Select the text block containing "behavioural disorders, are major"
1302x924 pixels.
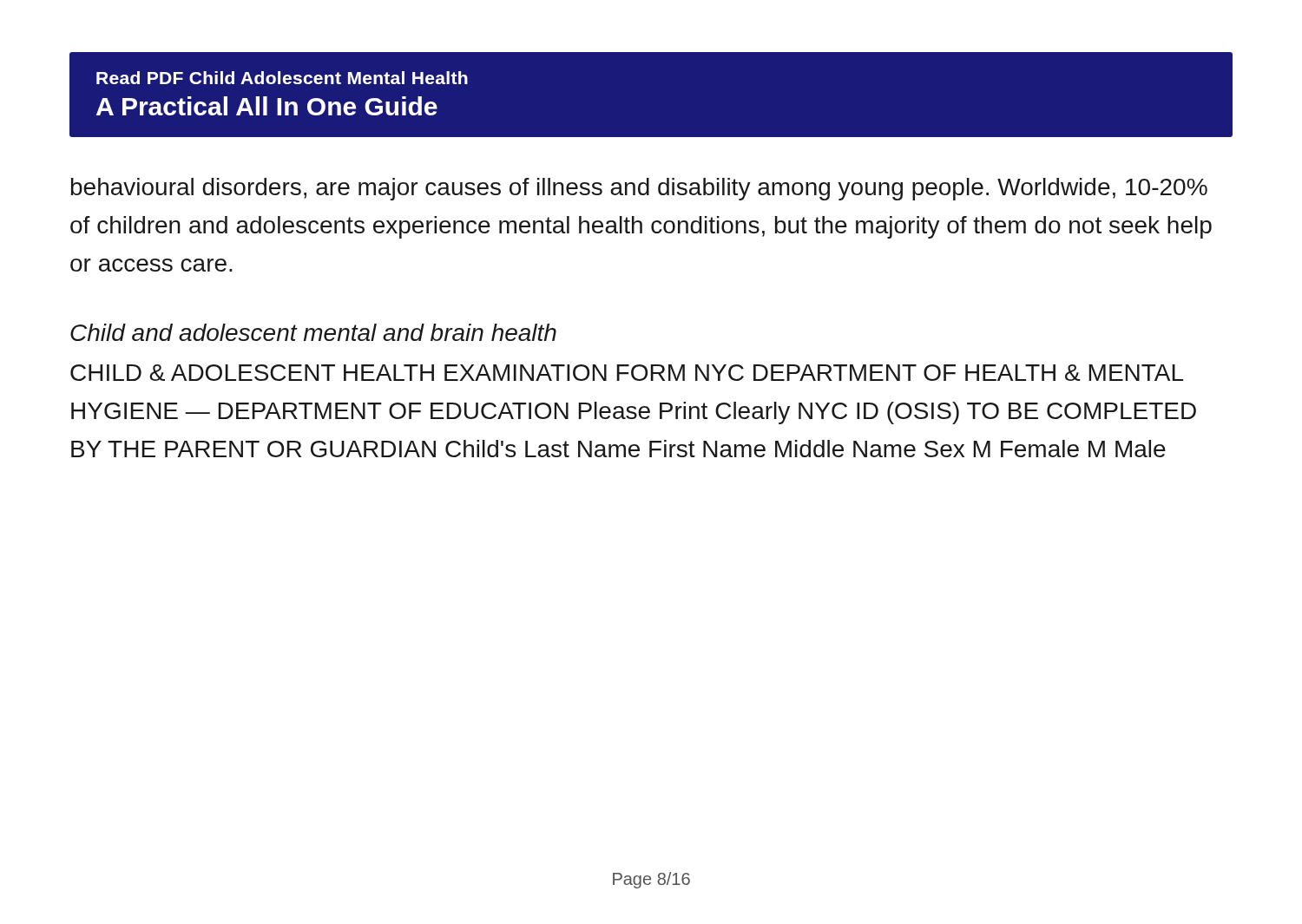641,225
